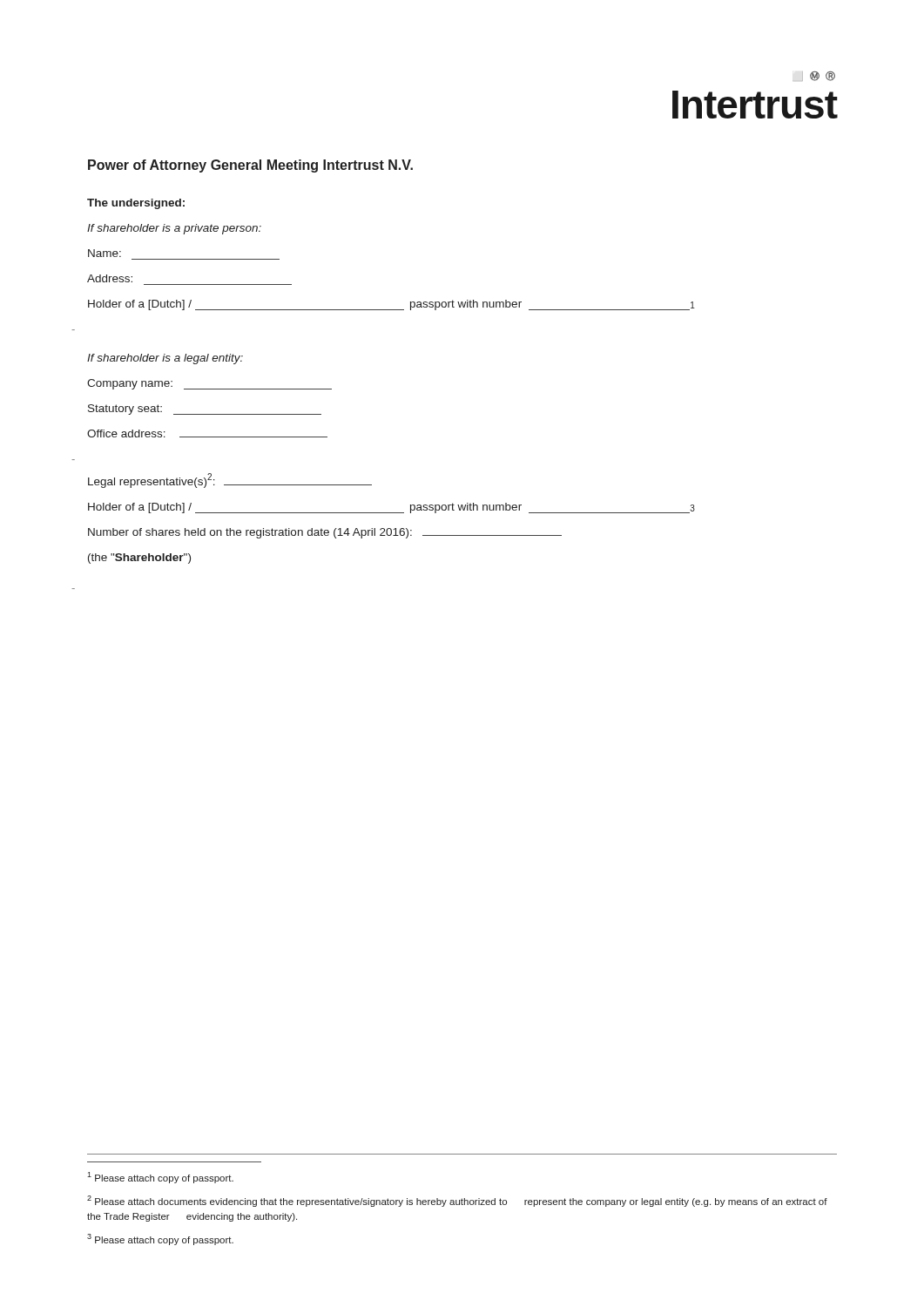Locate the passage starting "Statutory seat:"
924x1307 pixels.
[204, 408]
